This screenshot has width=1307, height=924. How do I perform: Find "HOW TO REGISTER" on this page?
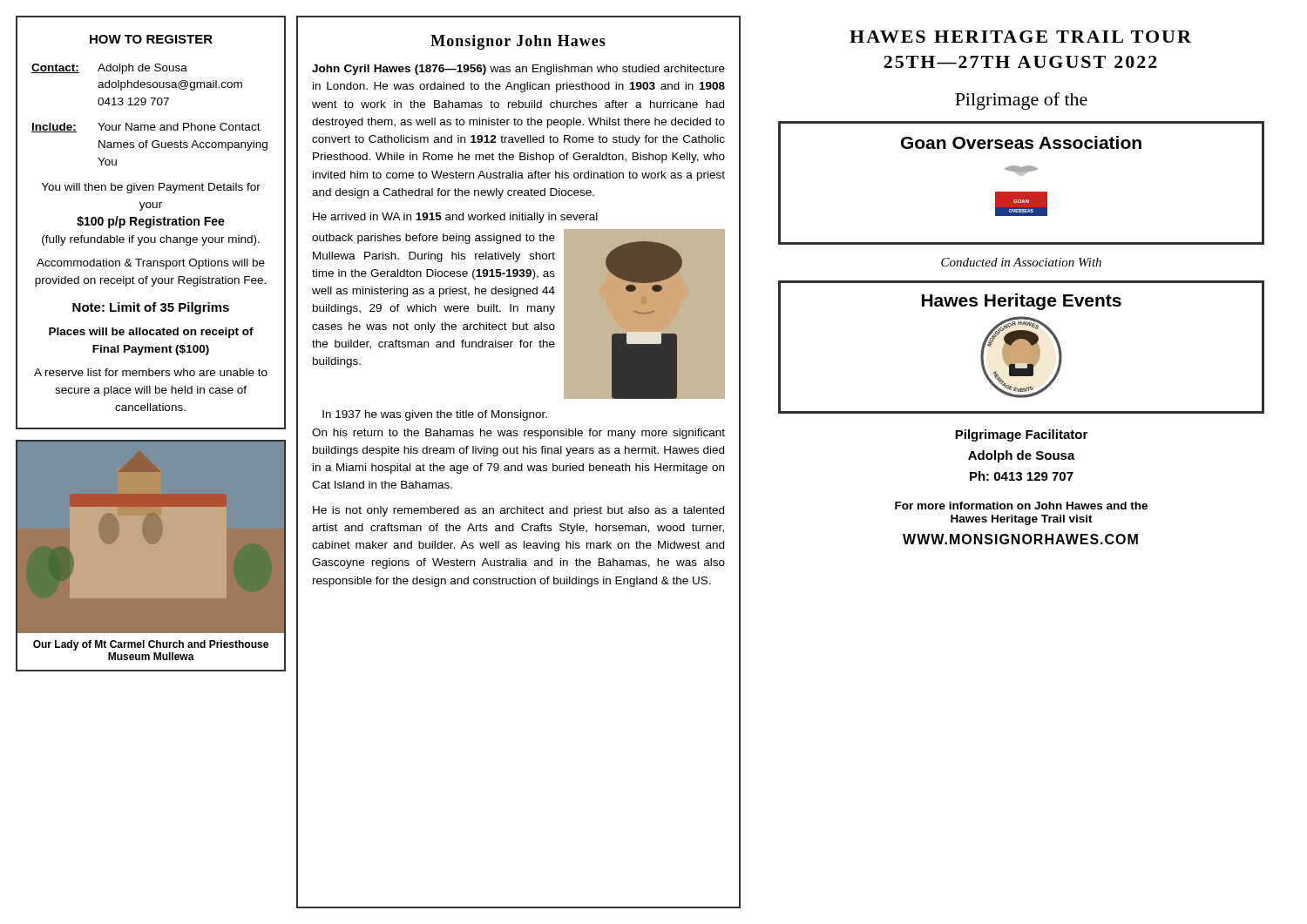pos(151,39)
